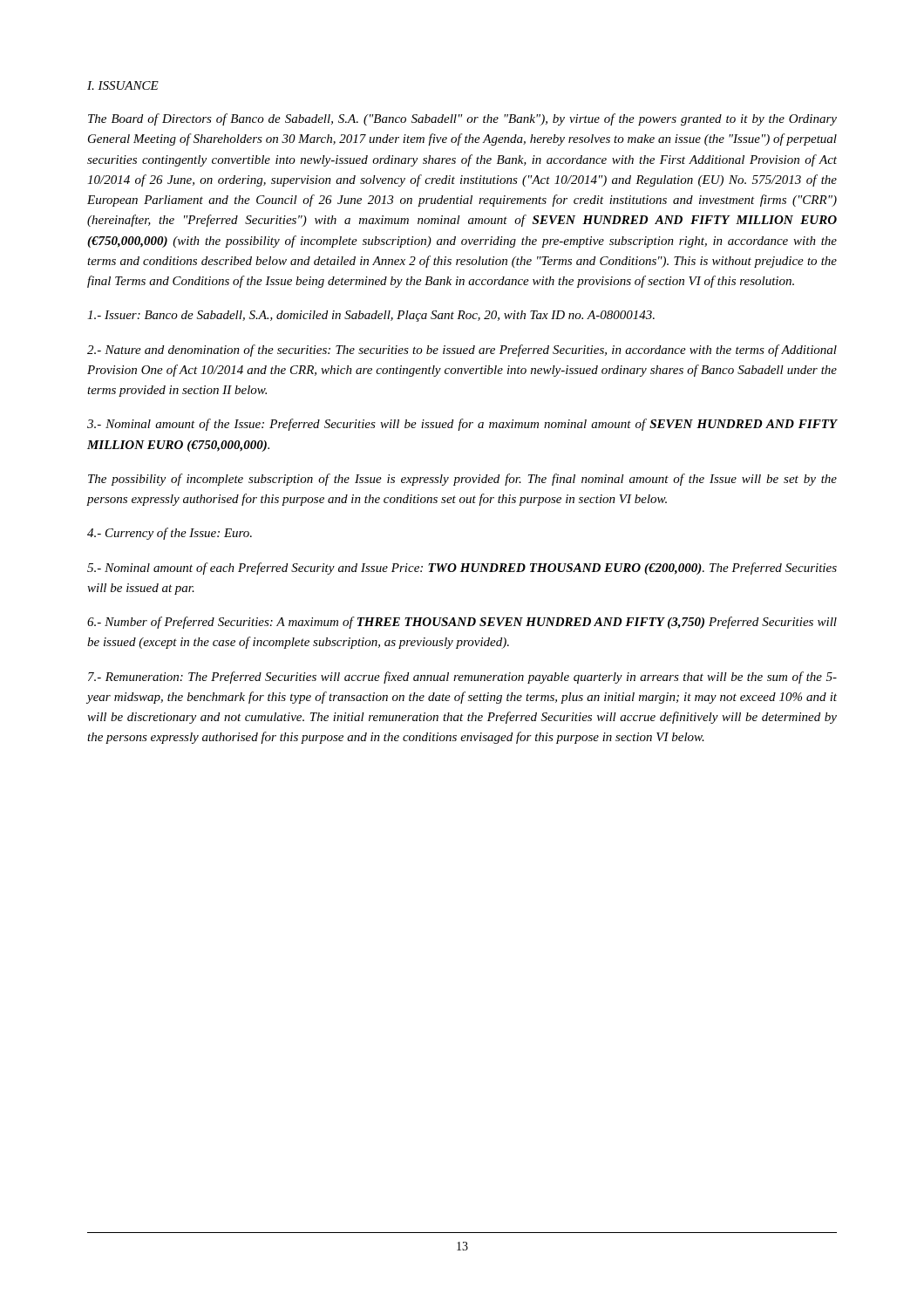Locate the block of text that opens with "- Issuer: Banco de Sabadell, S.A., domiciled in"
This screenshot has width=924, height=1308.
coord(371,315)
